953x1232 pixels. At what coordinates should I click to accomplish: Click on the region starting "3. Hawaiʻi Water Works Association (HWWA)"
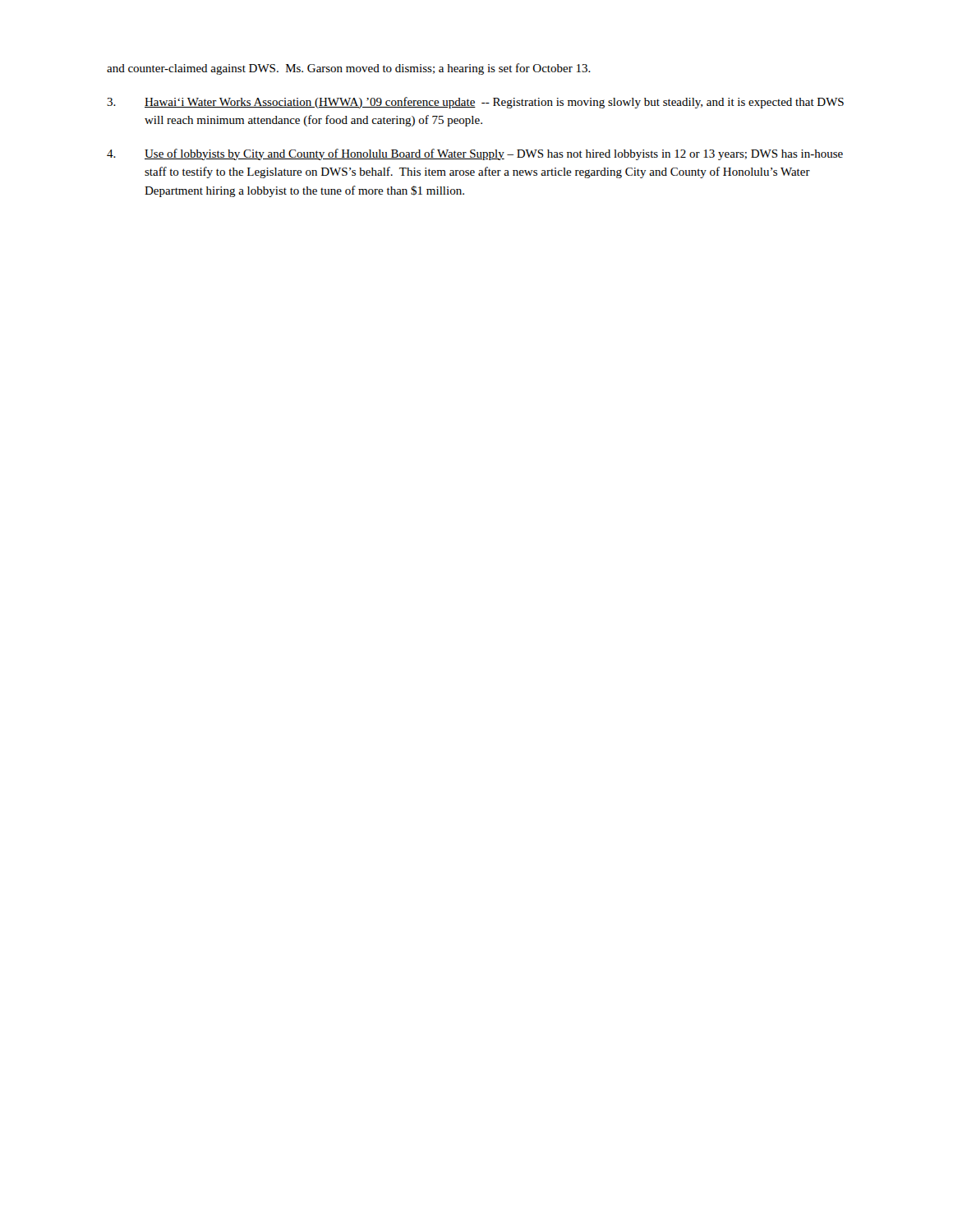pyautogui.click(x=476, y=111)
